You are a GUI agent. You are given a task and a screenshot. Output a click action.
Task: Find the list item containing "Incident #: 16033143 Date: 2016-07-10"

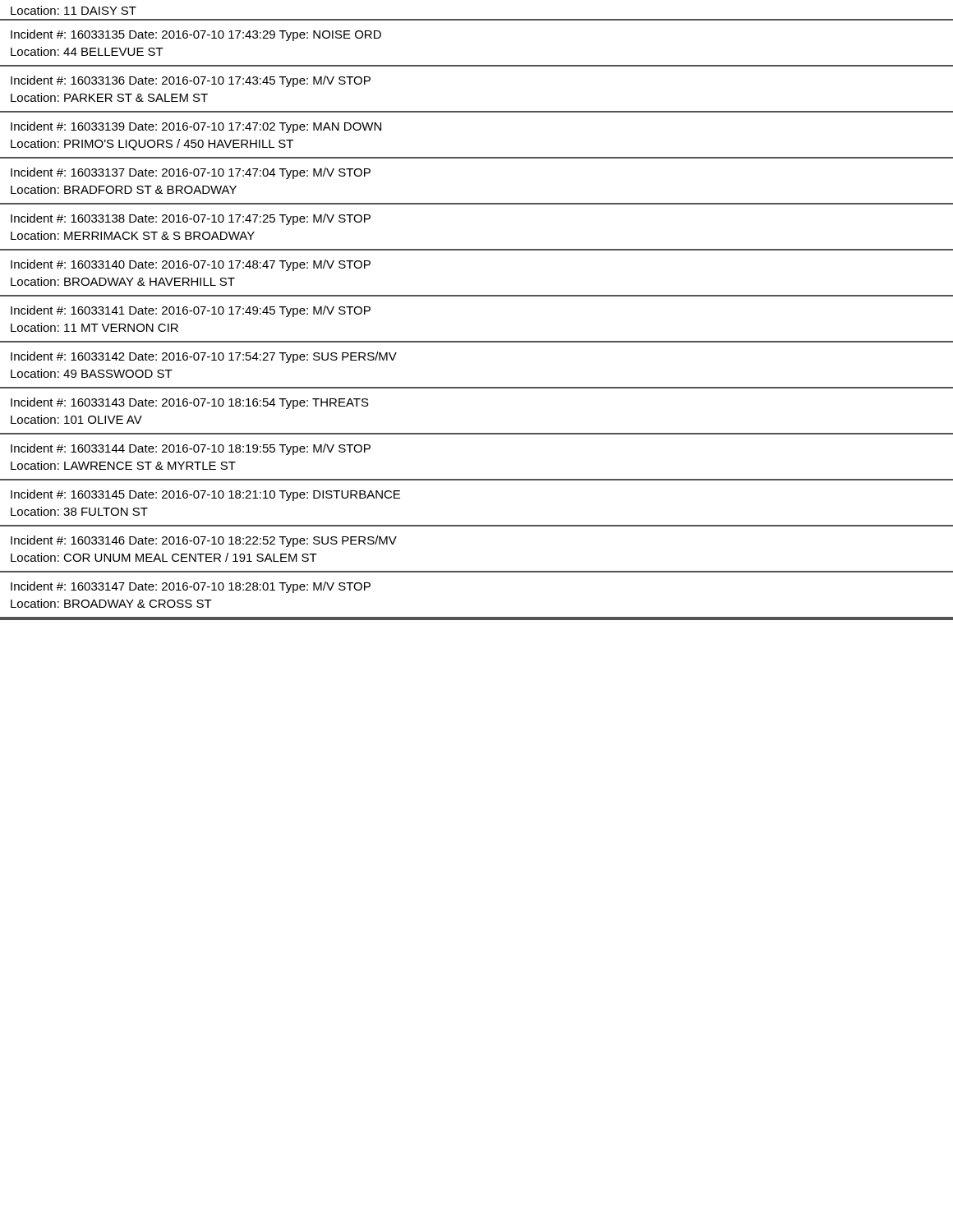click(x=190, y=403)
